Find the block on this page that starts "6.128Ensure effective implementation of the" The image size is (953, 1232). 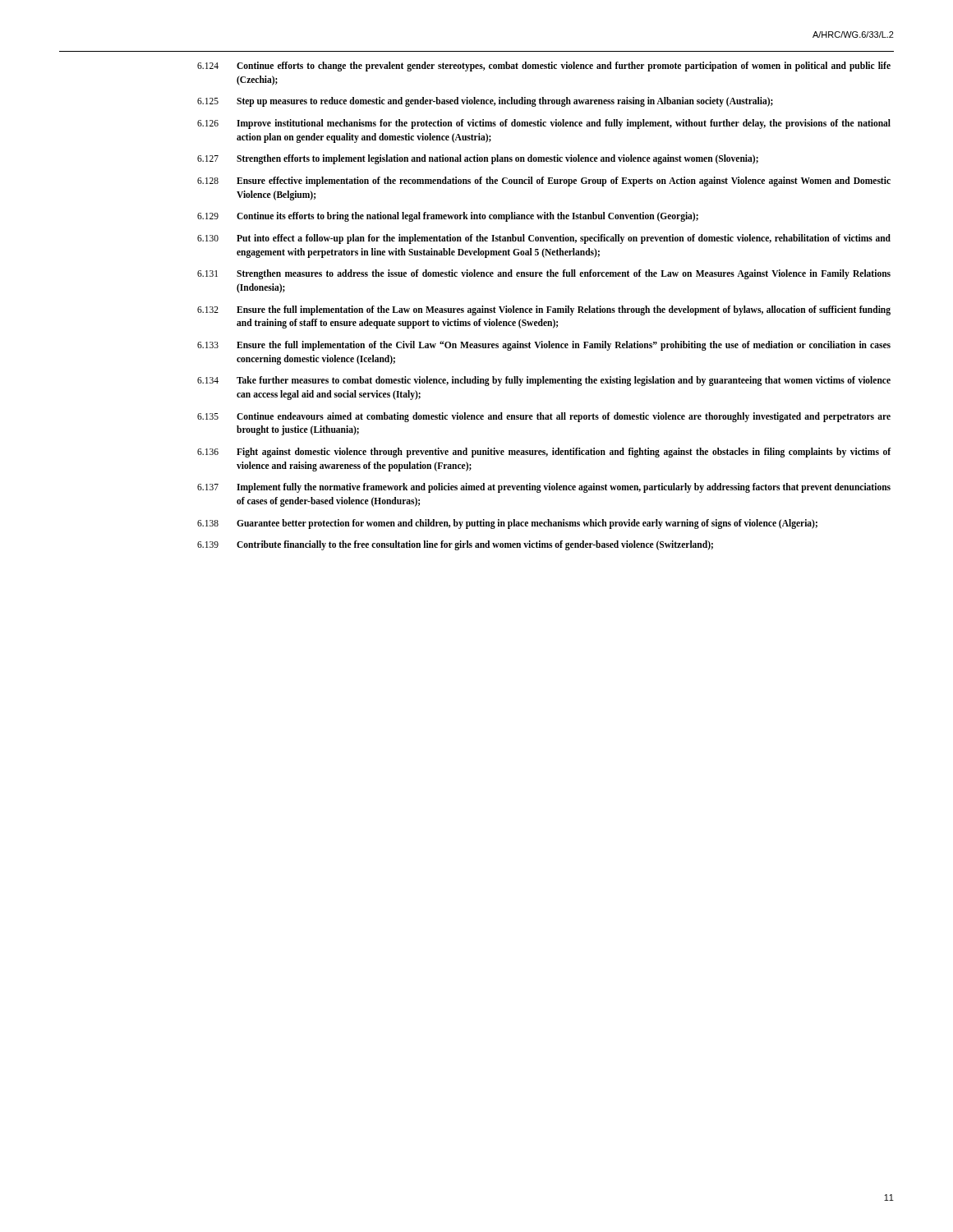[x=544, y=188]
